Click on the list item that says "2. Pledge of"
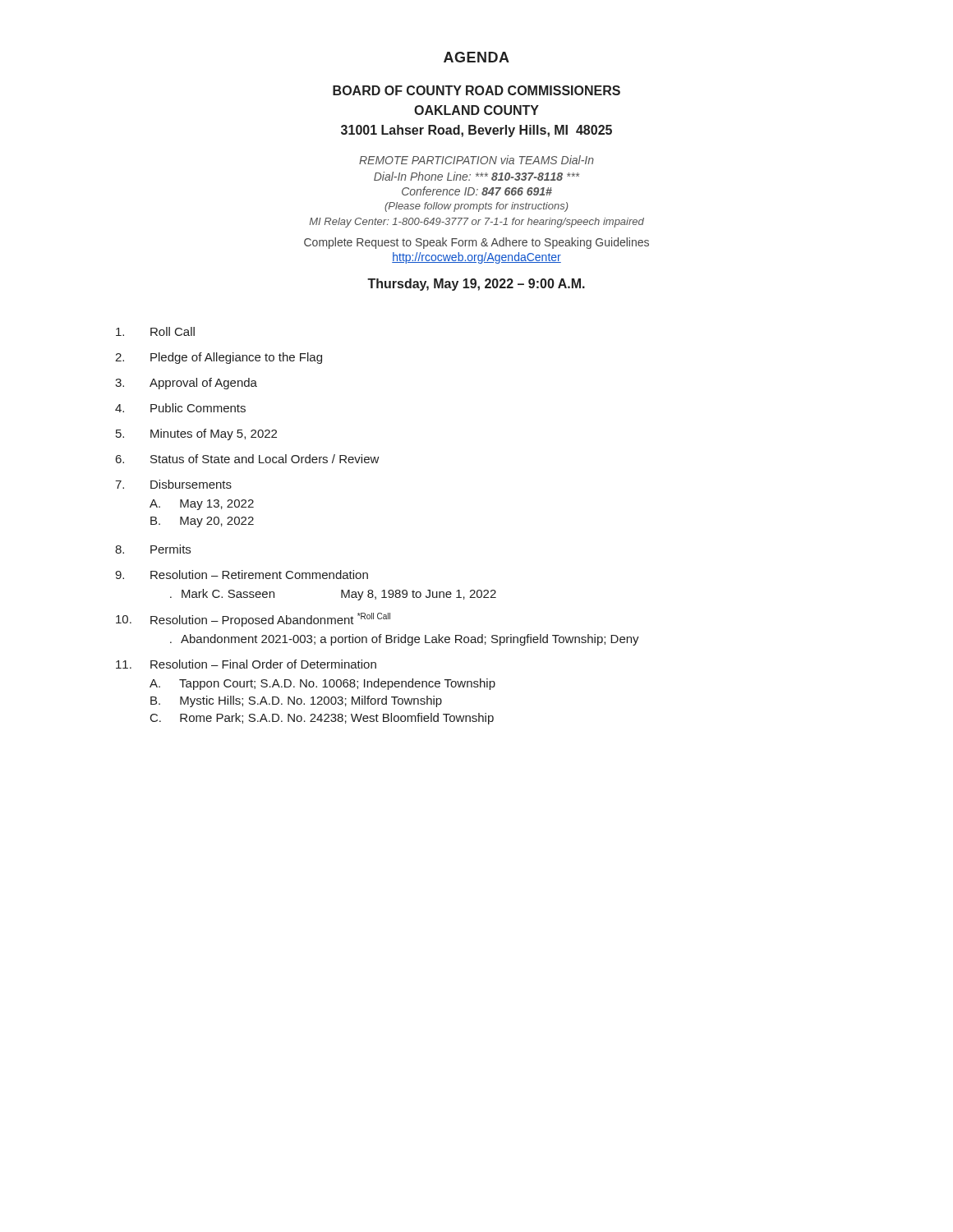This screenshot has width=953, height=1232. [219, 358]
